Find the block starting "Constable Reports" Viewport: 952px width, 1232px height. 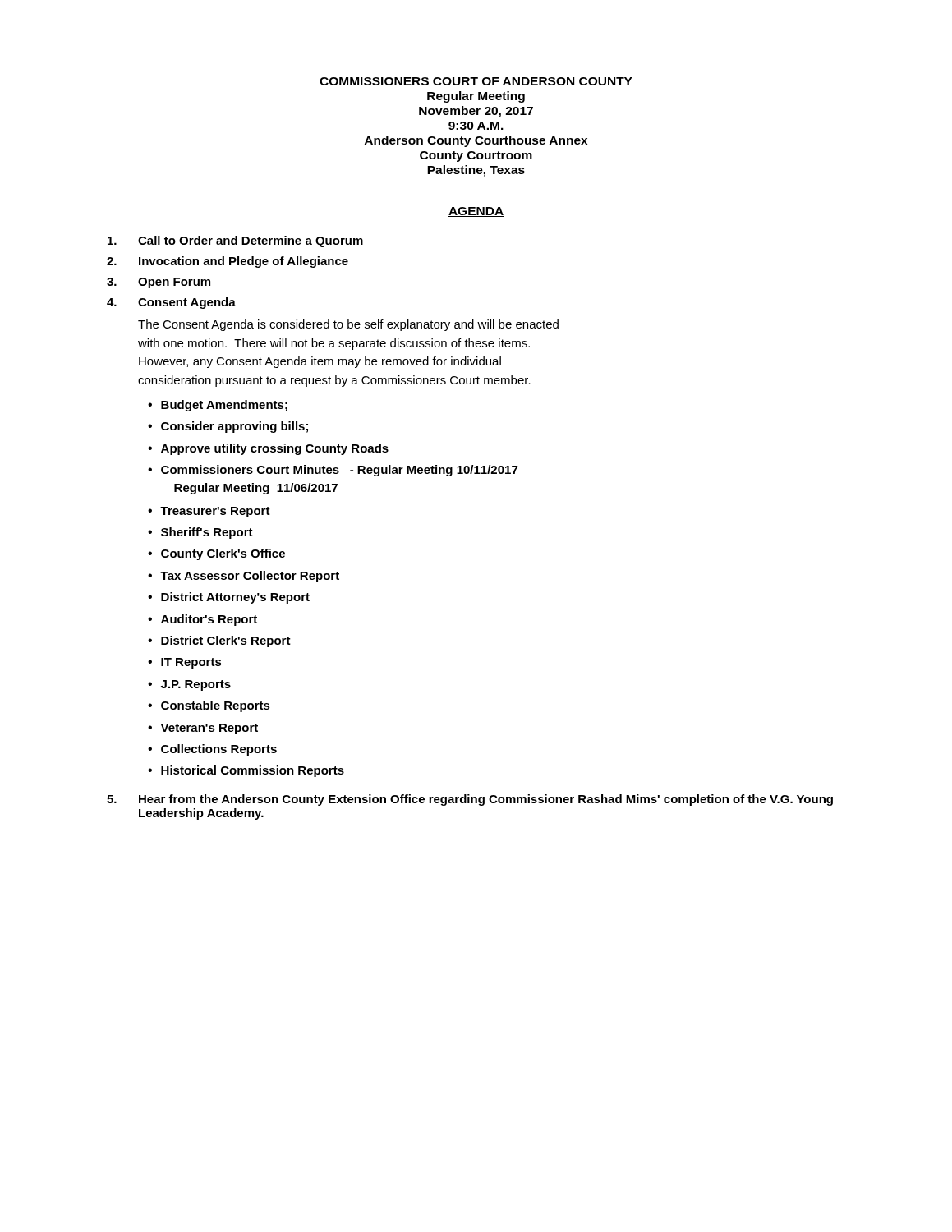coord(215,706)
